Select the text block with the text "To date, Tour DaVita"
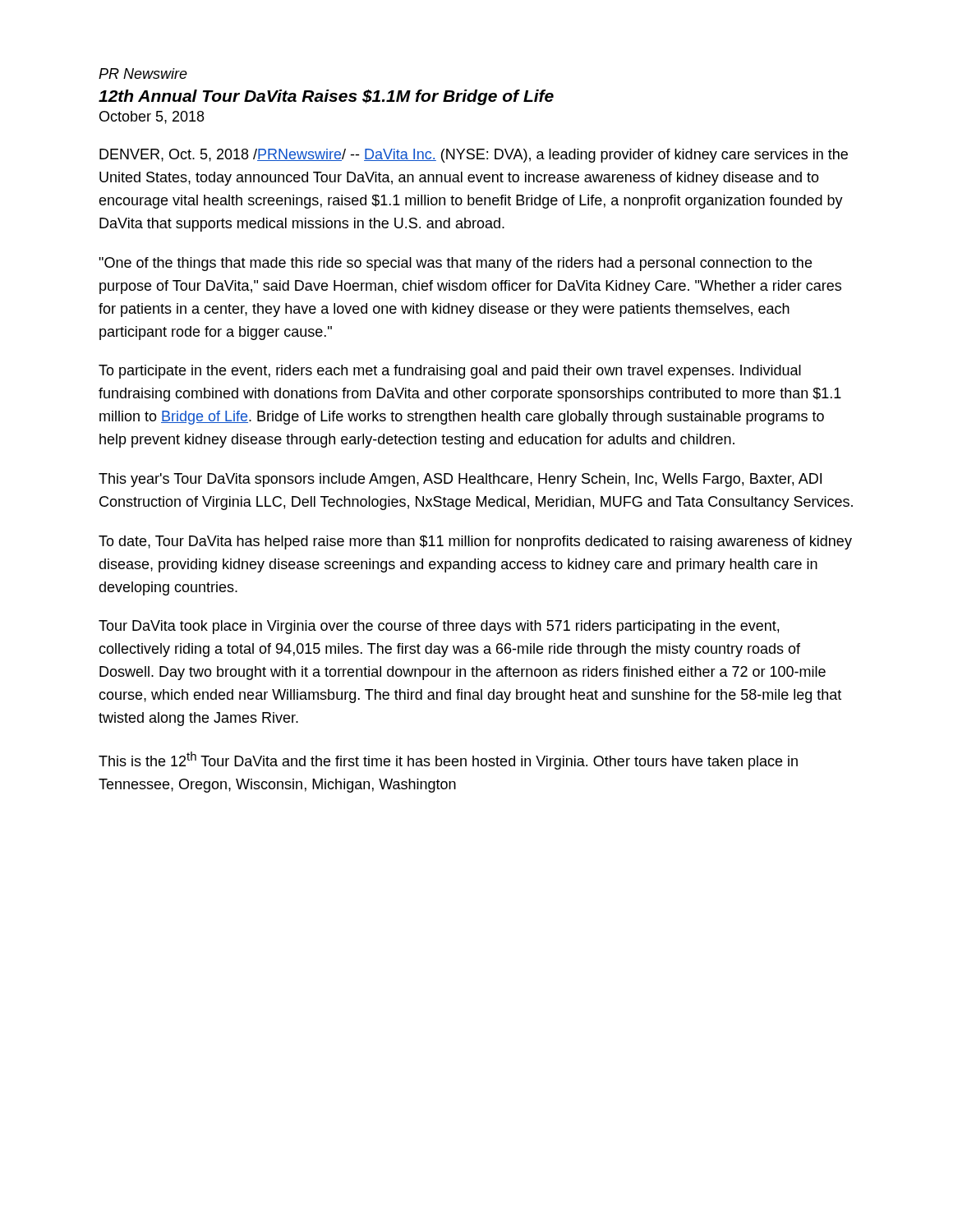 coord(475,564)
